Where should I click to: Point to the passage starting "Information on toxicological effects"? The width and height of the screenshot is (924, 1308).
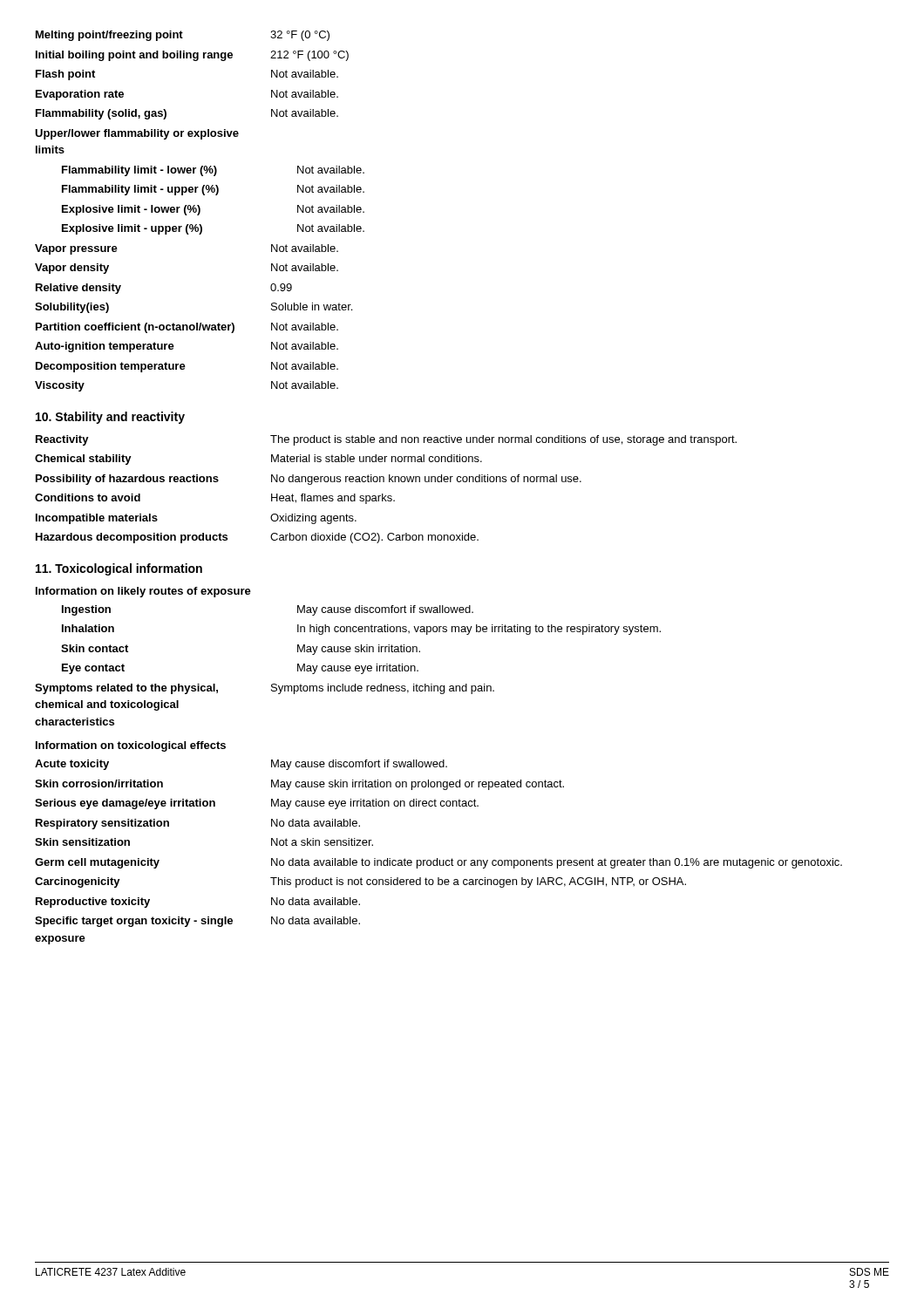[131, 745]
